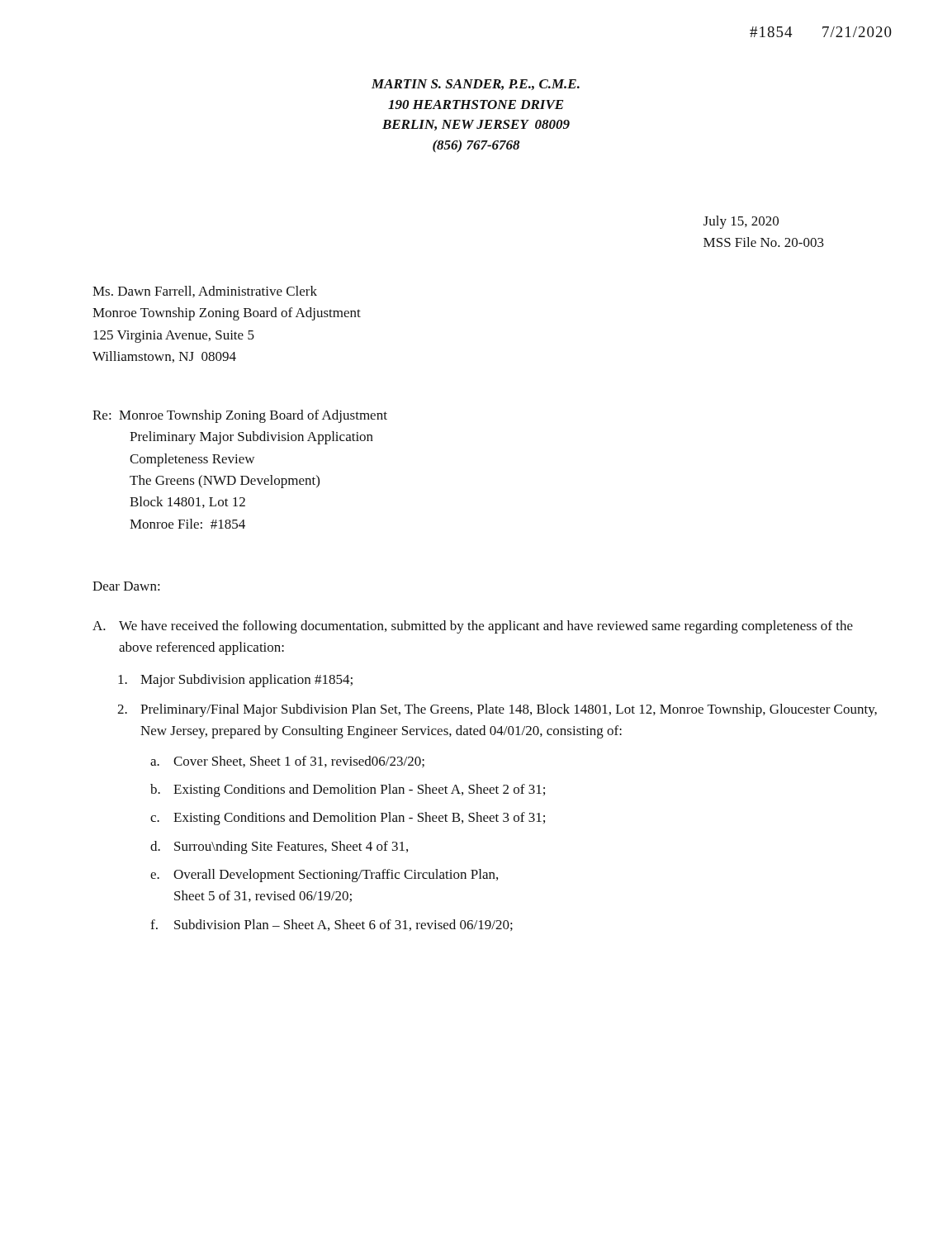Point to the text block starting "Dear Dawn:"
The width and height of the screenshot is (952, 1239).
[x=127, y=586]
